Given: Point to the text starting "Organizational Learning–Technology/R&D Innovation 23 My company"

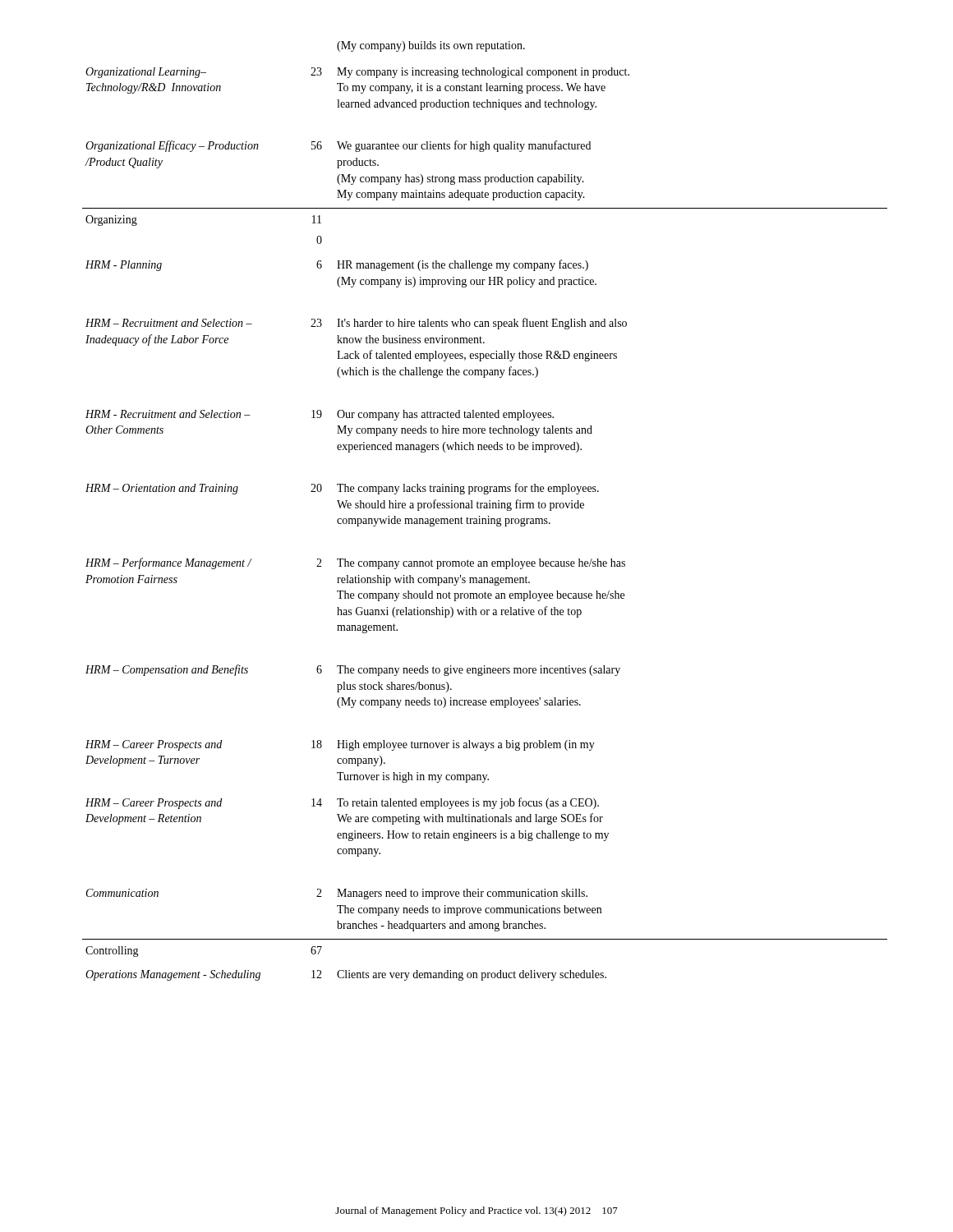Looking at the screenshot, I should (485, 88).
